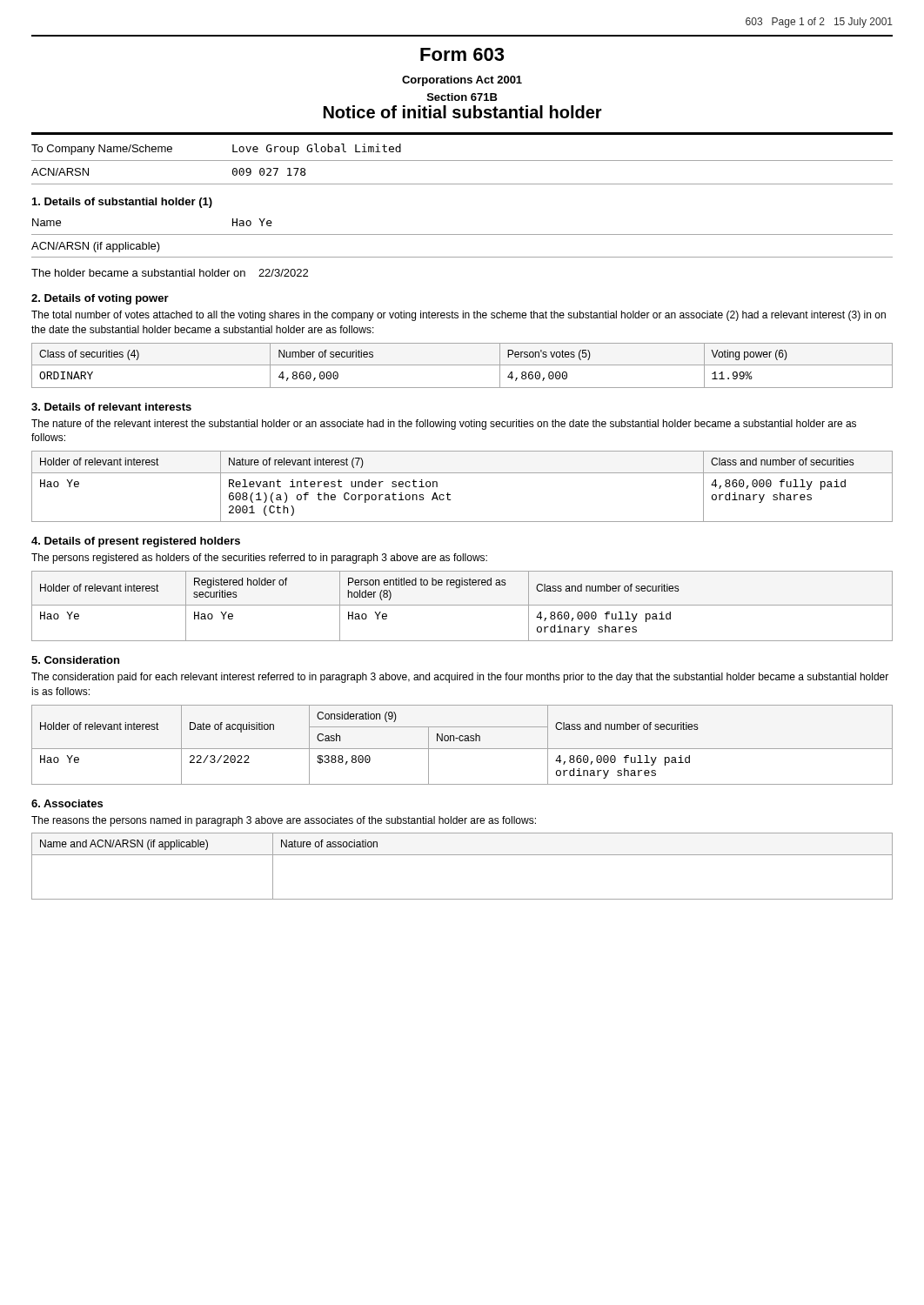Find the block on this page that starts "The persons registered as holders of"
The image size is (924, 1305).
pos(260,558)
